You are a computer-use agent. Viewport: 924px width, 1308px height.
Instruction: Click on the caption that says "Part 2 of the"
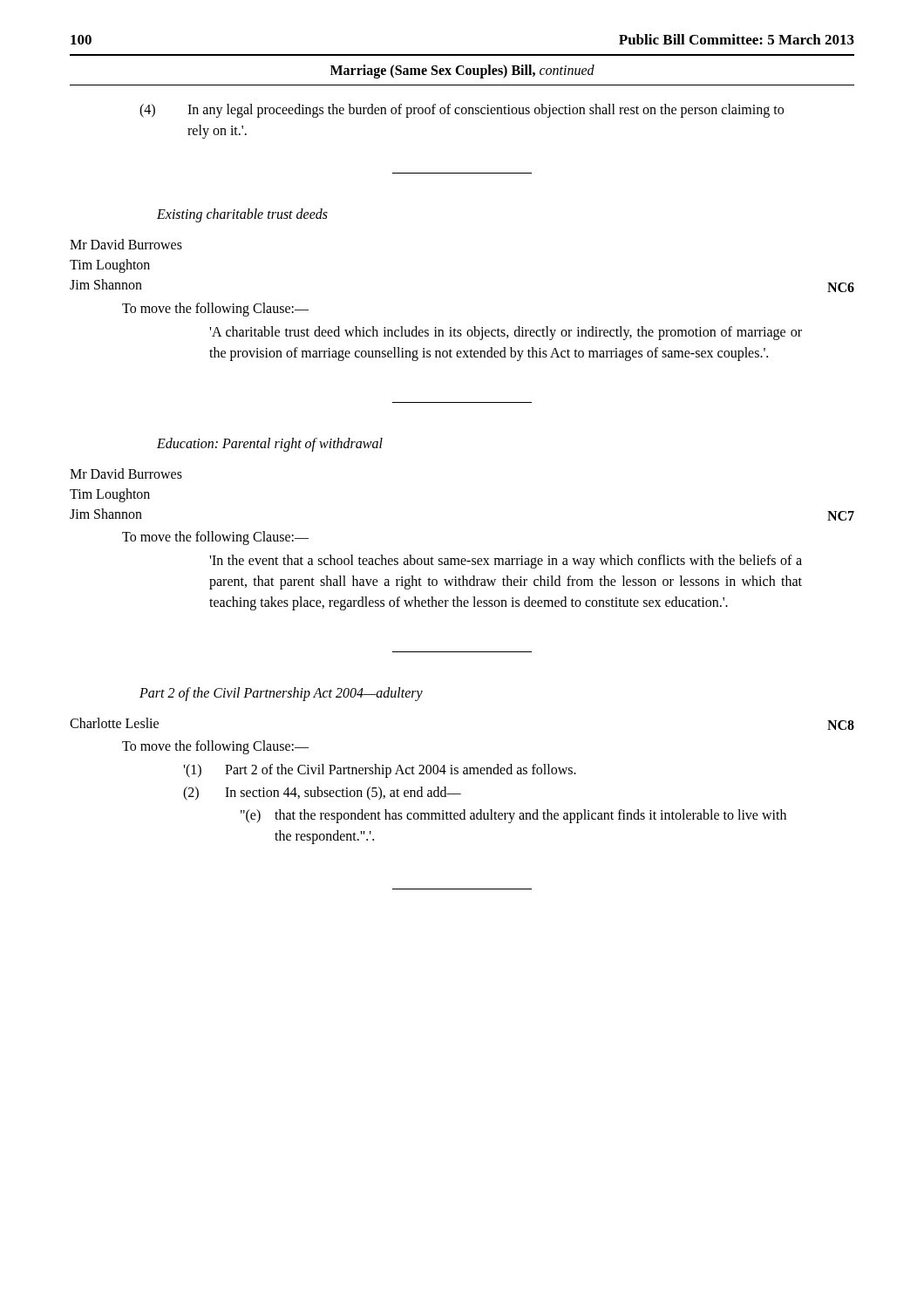click(x=281, y=693)
